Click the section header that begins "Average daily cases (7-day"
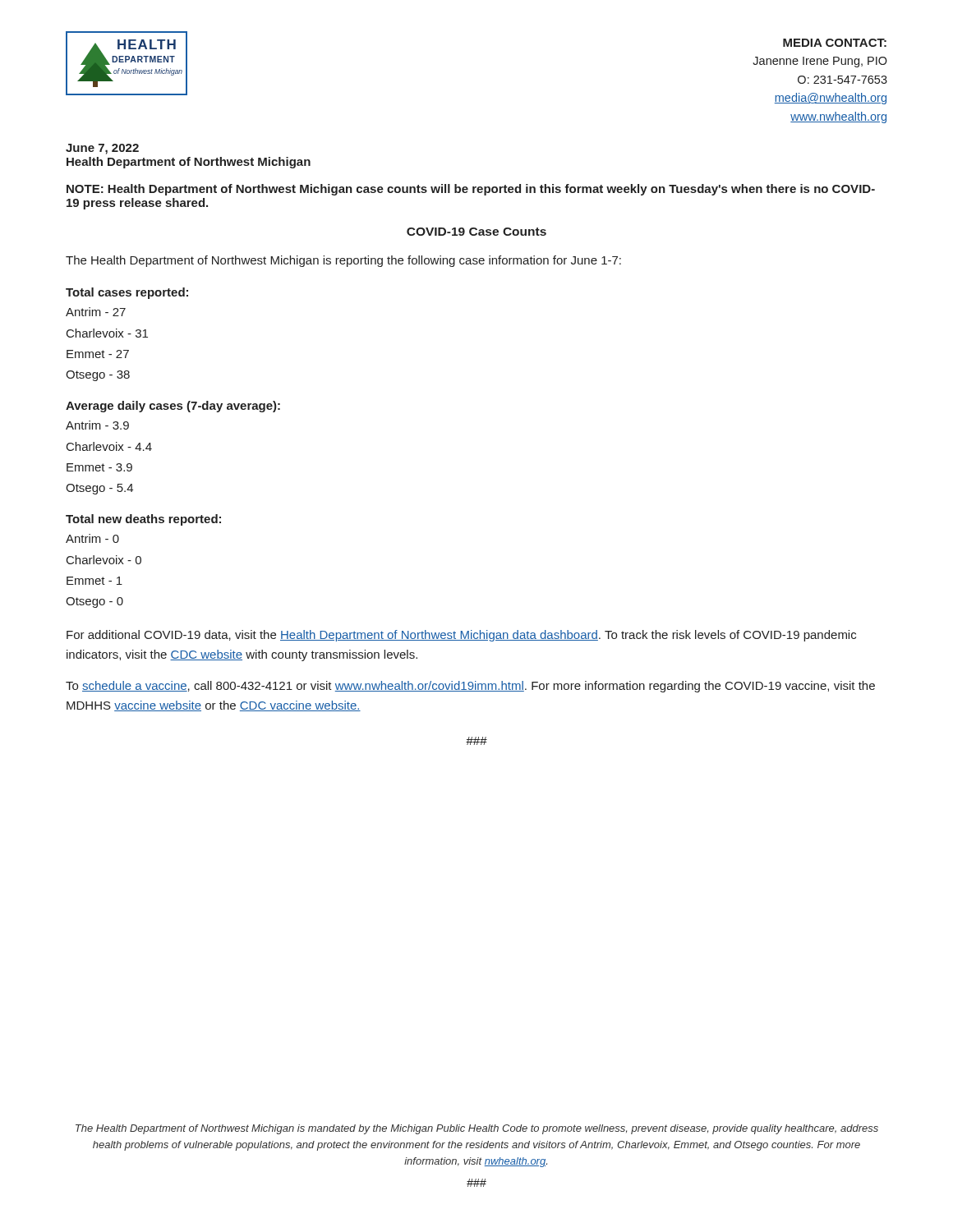 [x=173, y=406]
